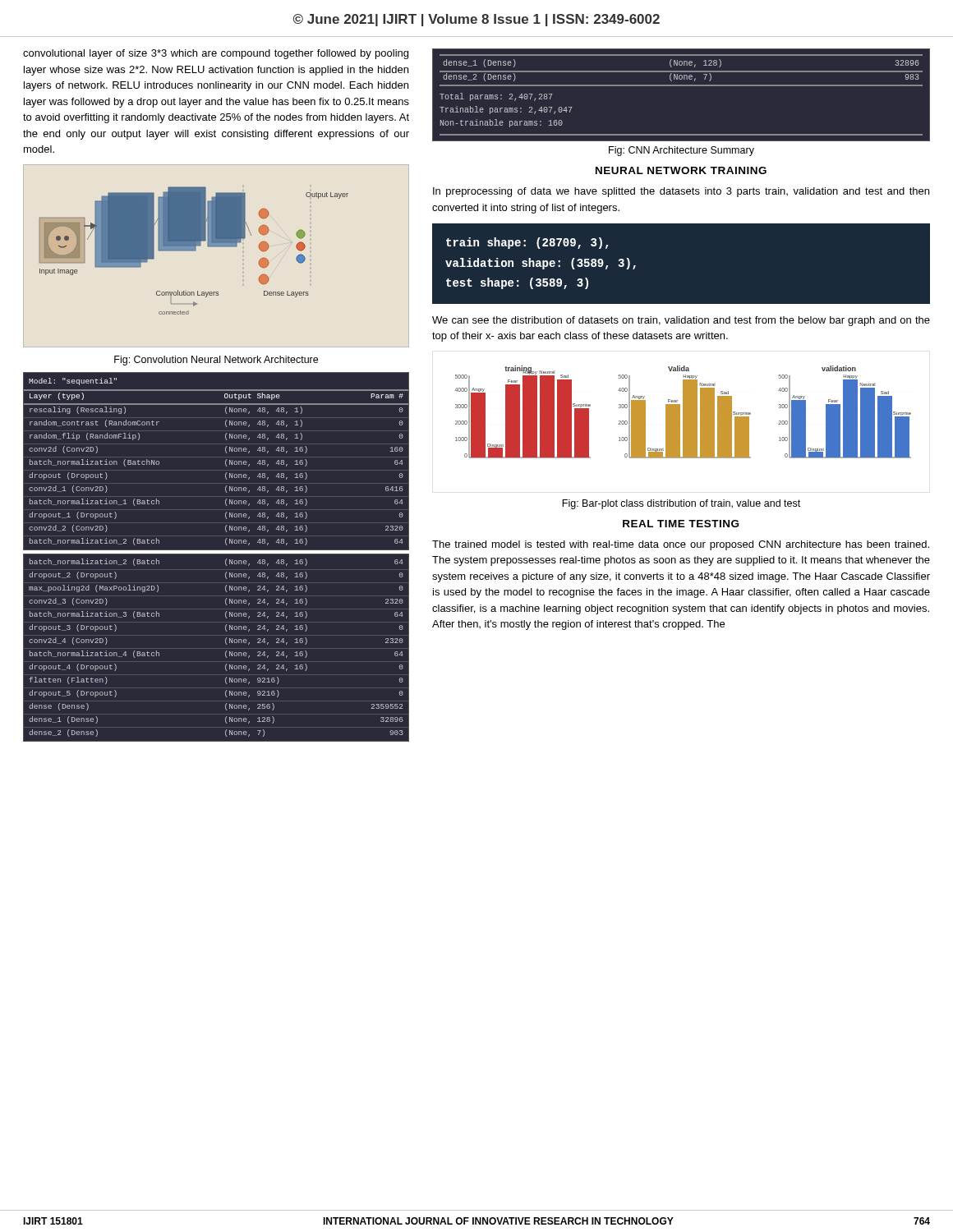
Task: Where is the passage that starts "We can see the distribution of datasets on"?
Action: (x=681, y=328)
